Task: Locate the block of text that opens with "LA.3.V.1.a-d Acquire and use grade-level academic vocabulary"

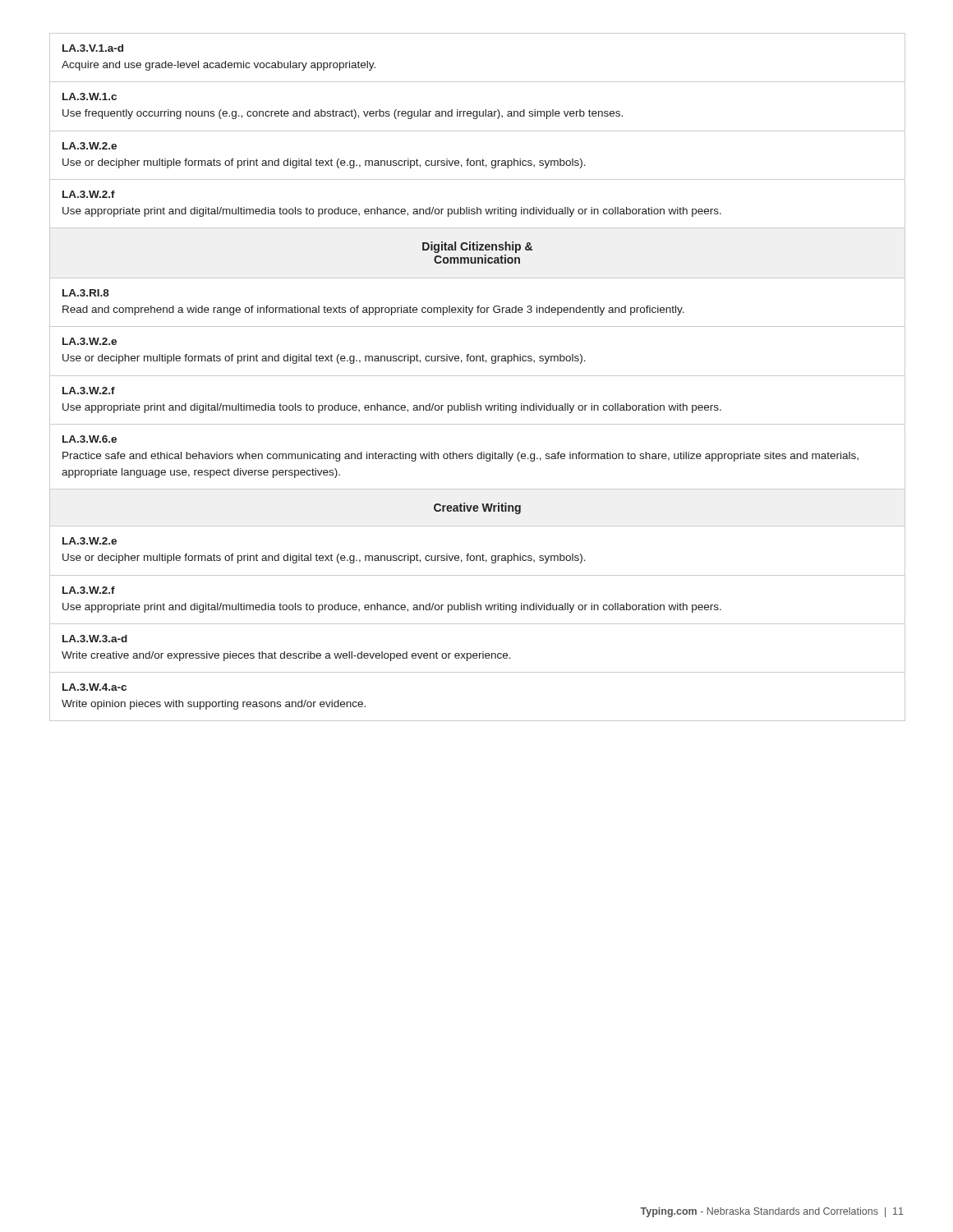Action: [x=93, y=48]
